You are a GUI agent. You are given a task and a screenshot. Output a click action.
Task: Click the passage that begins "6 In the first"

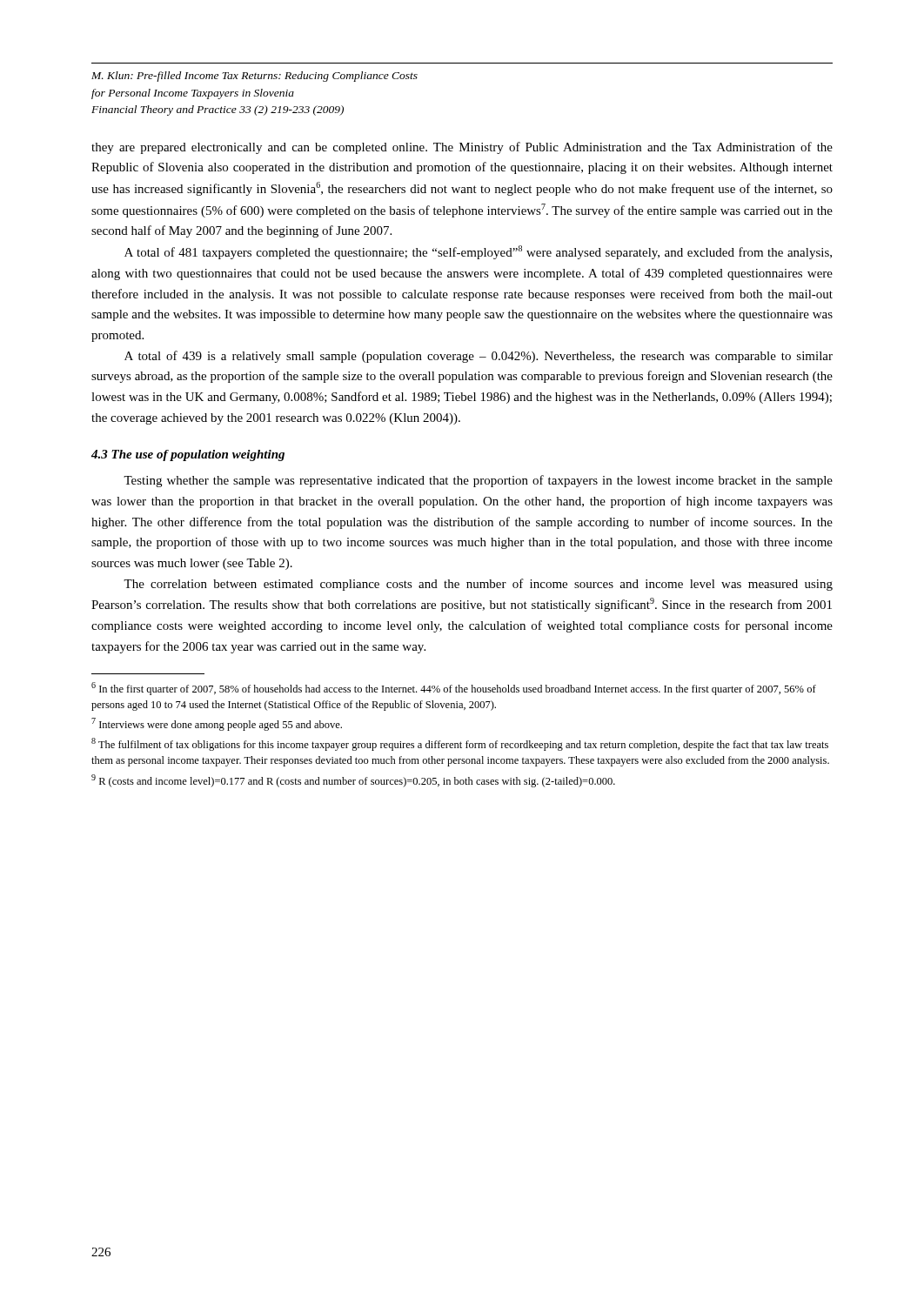[x=462, y=696]
